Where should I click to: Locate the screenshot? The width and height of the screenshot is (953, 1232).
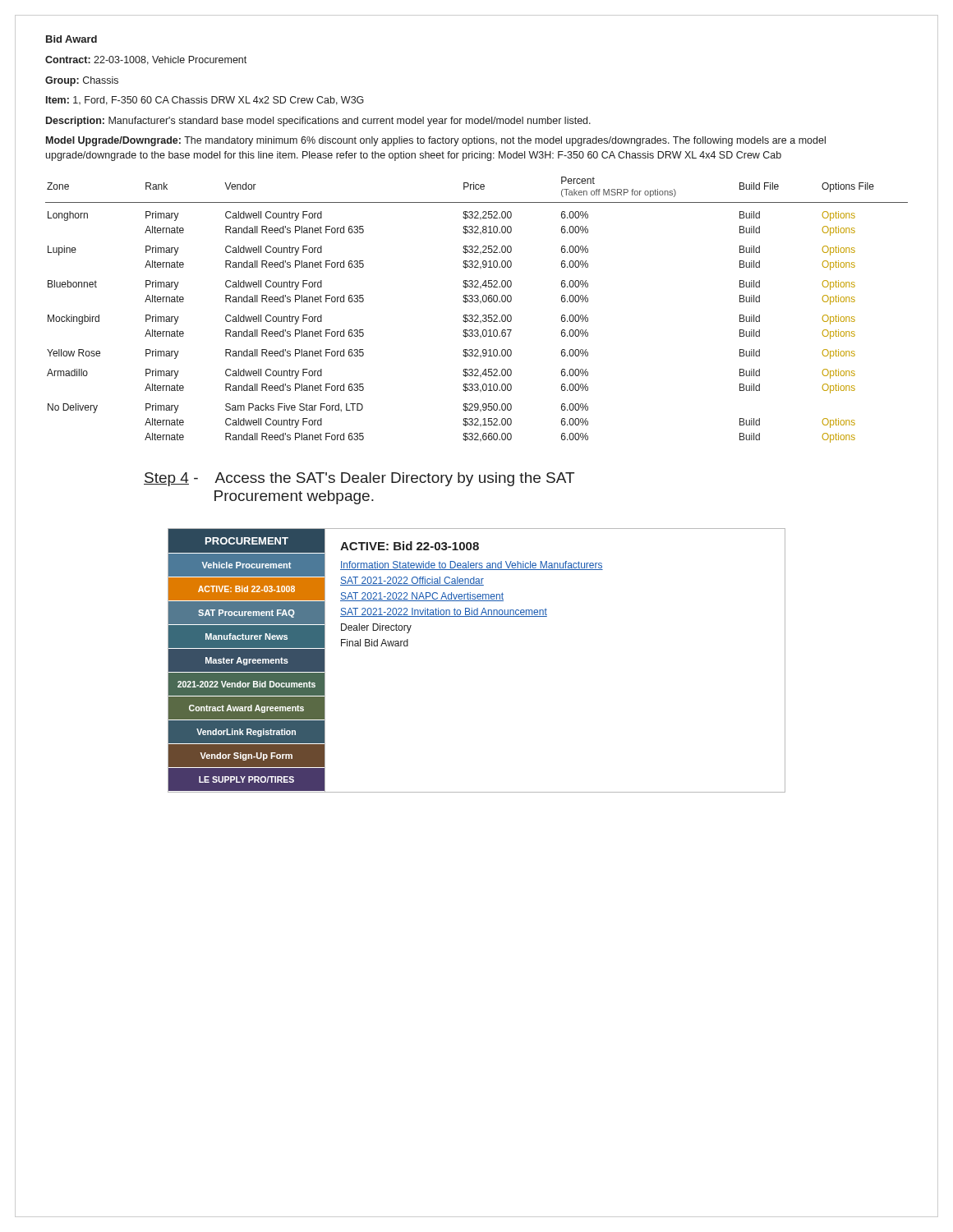[x=476, y=656]
